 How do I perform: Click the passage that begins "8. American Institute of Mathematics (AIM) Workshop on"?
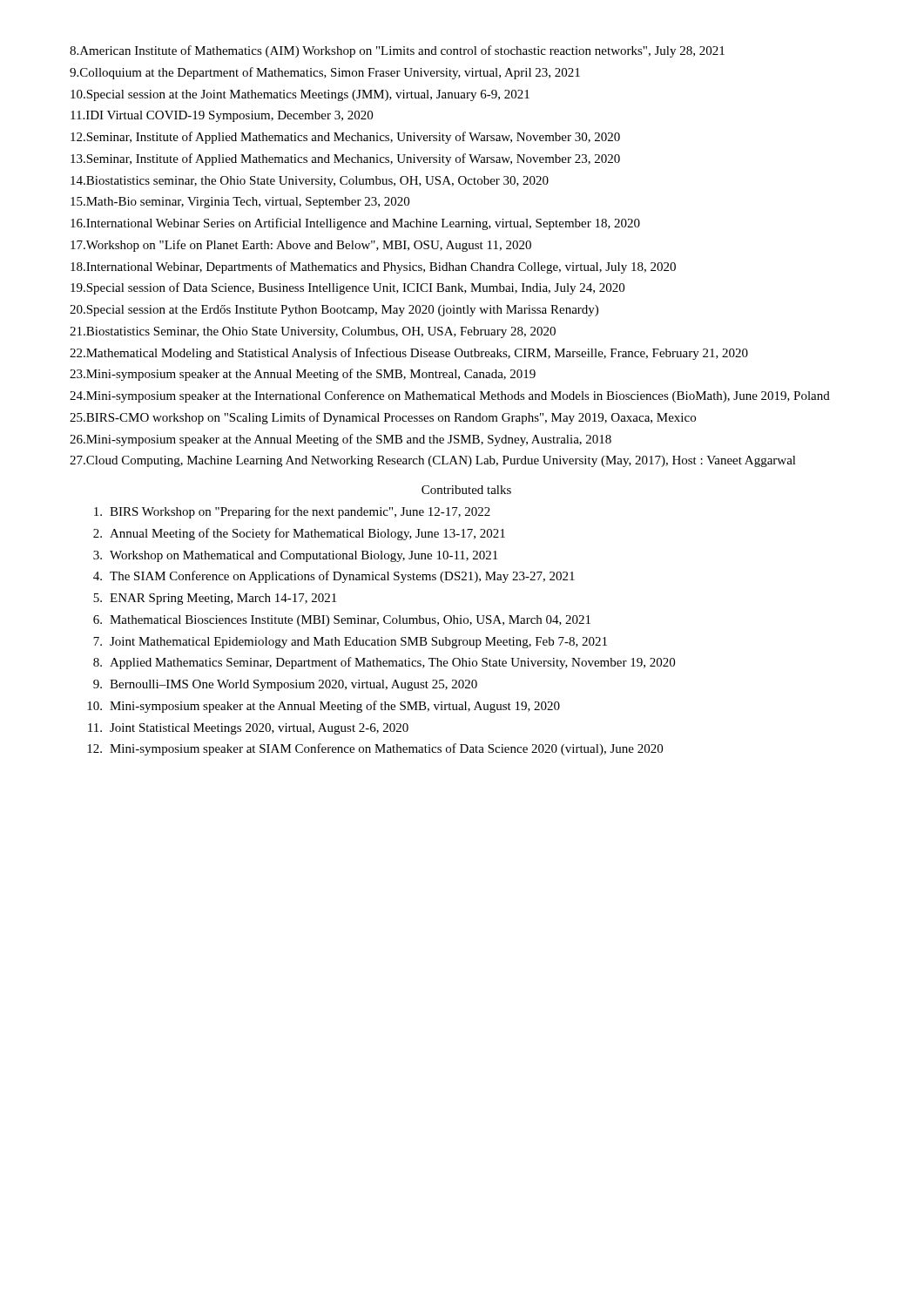point(397,51)
